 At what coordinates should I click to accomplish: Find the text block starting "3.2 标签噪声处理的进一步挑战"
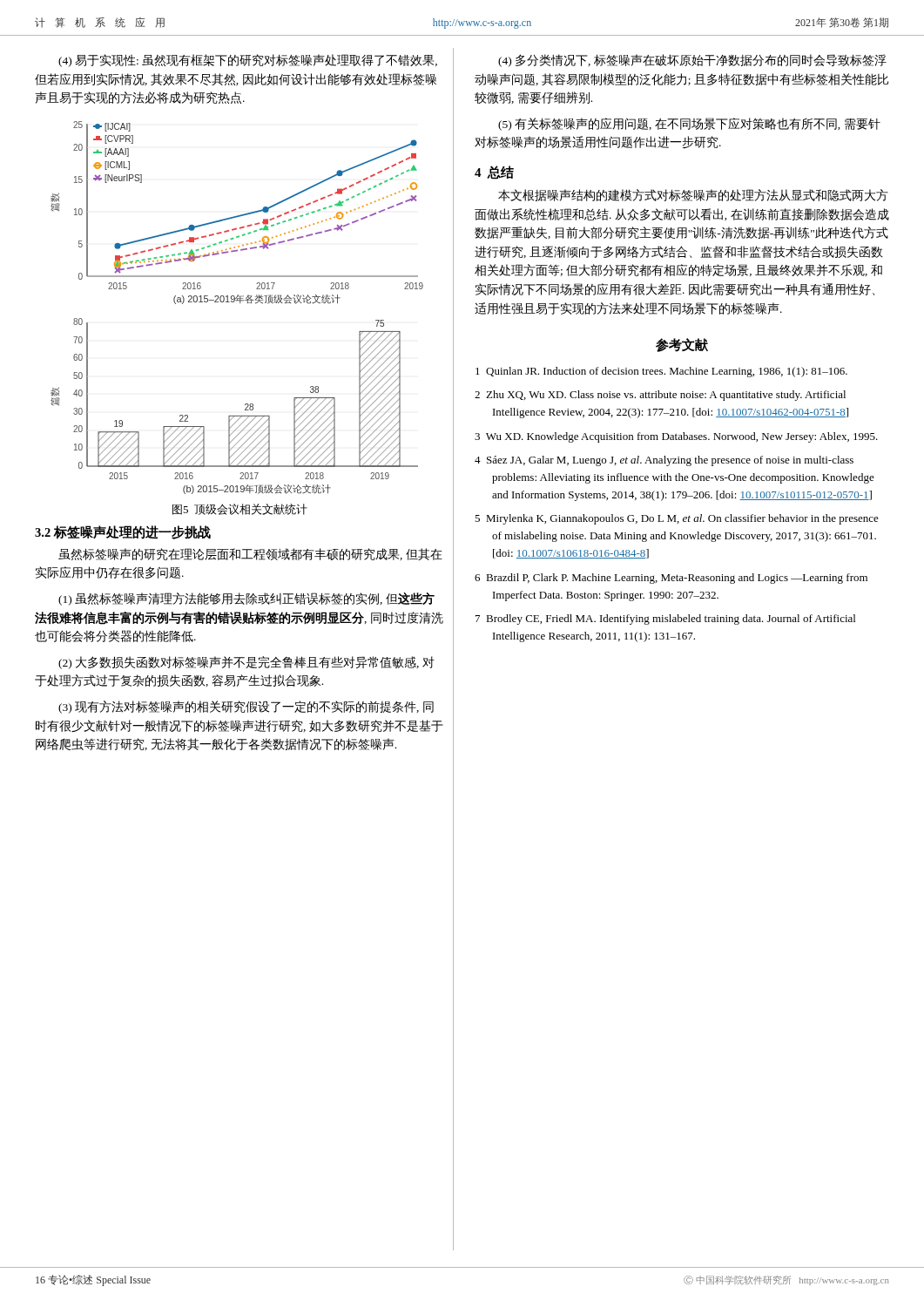click(123, 532)
